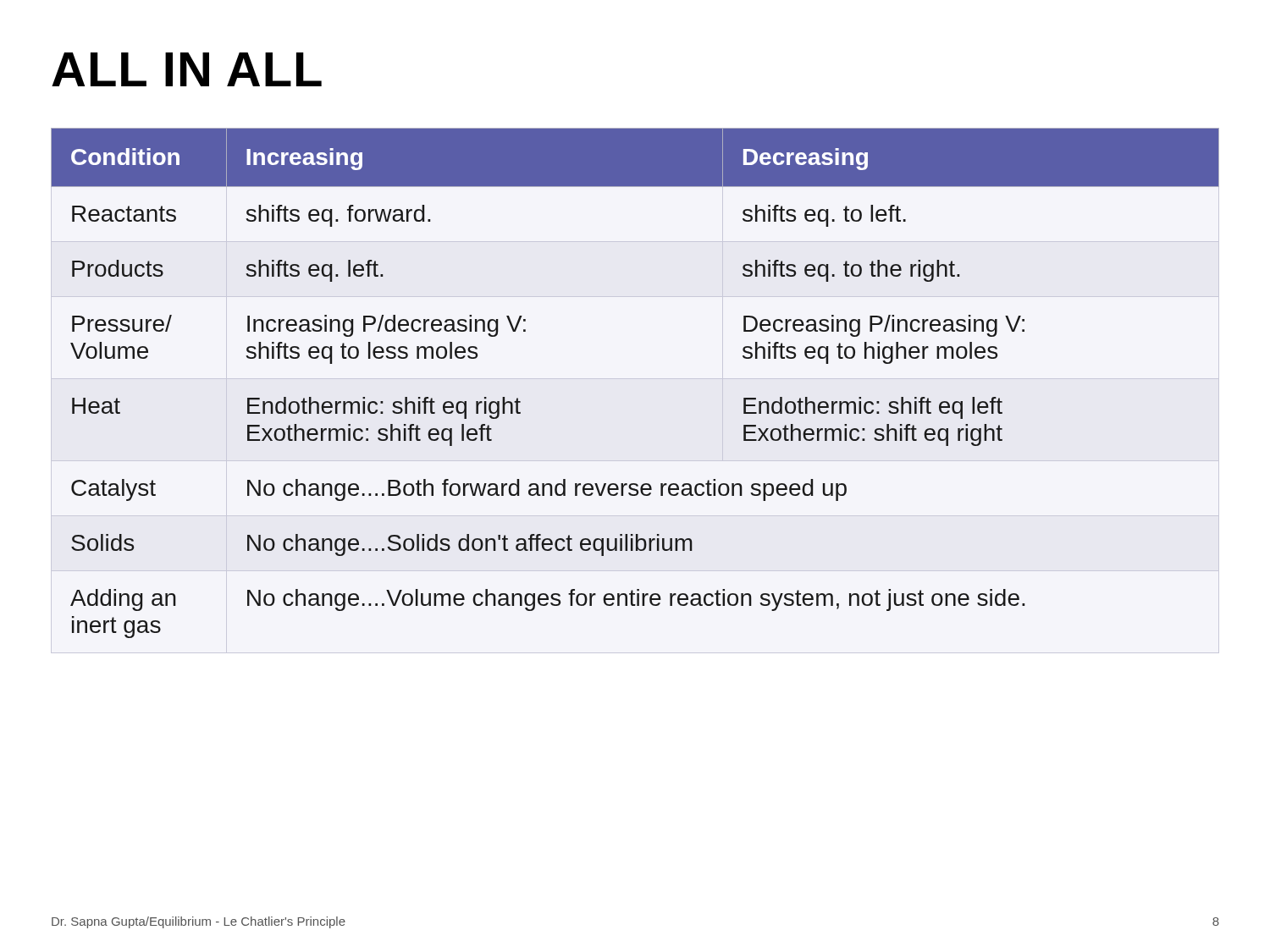Select the table that reads "Adding an inert gas"
Screen dimensions: 952x1270
[635, 391]
